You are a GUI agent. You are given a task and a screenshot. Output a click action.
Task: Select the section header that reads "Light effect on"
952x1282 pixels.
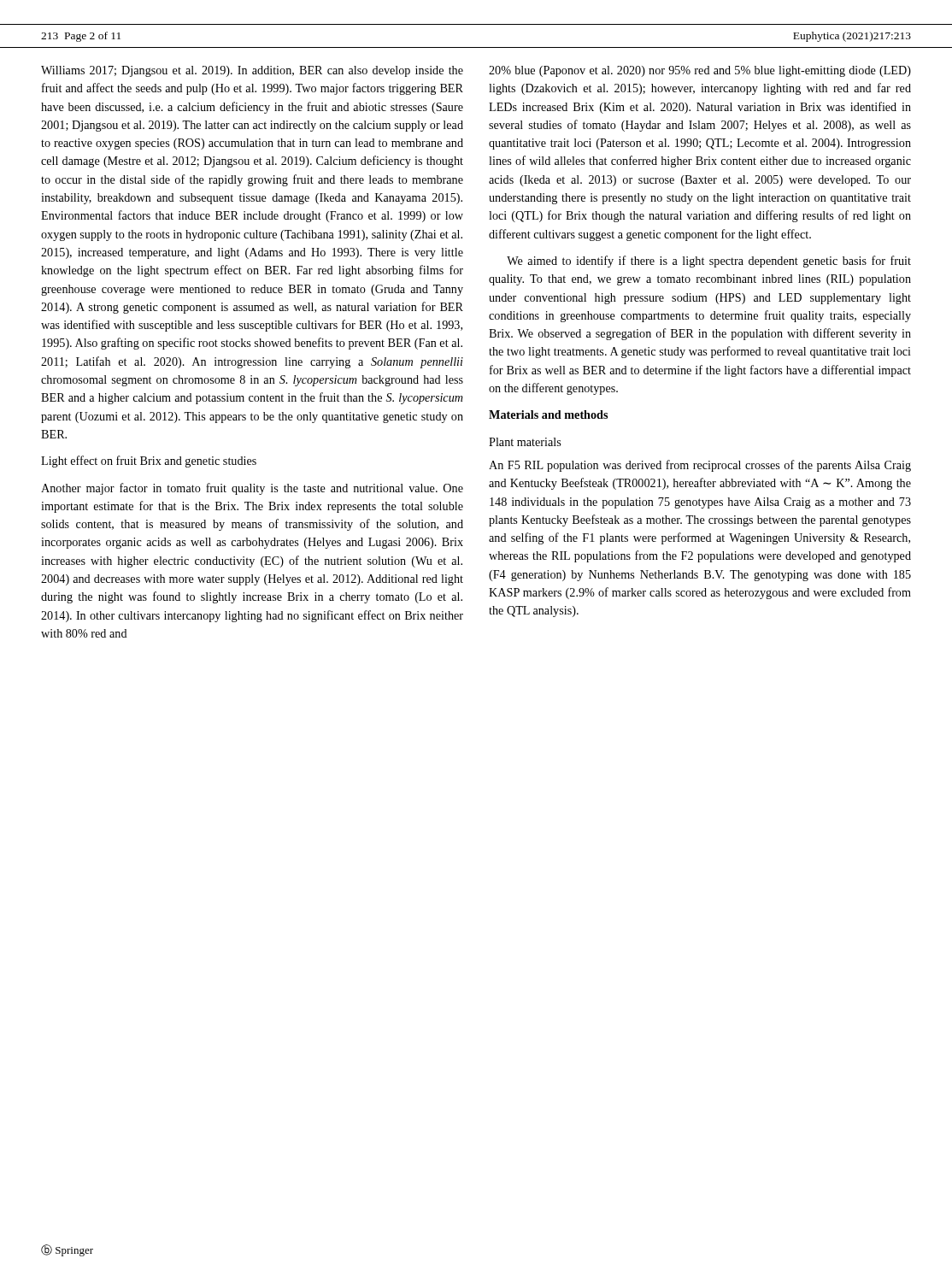(252, 461)
